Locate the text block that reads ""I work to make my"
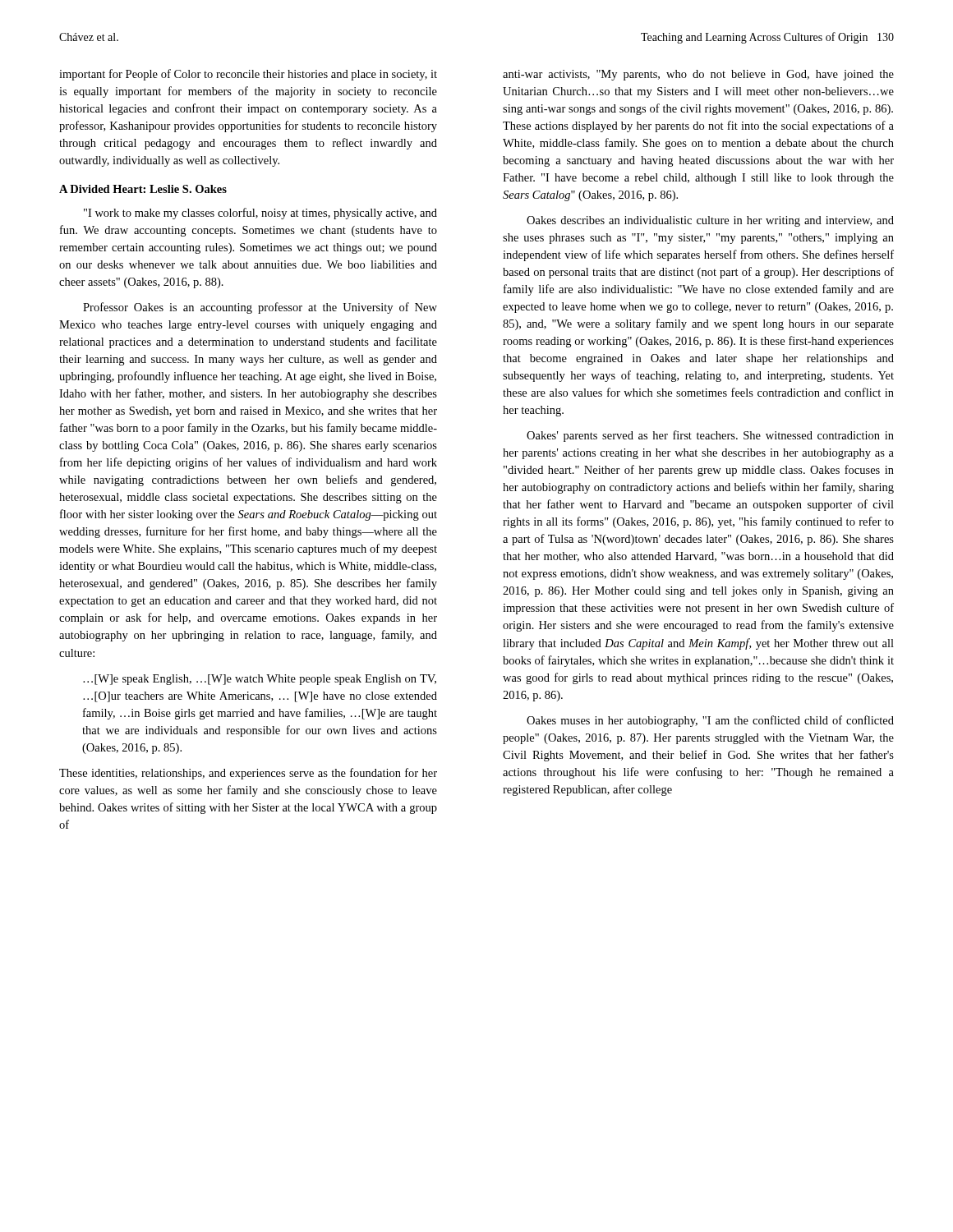Image resolution: width=953 pixels, height=1232 pixels. pyautogui.click(x=248, y=248)
